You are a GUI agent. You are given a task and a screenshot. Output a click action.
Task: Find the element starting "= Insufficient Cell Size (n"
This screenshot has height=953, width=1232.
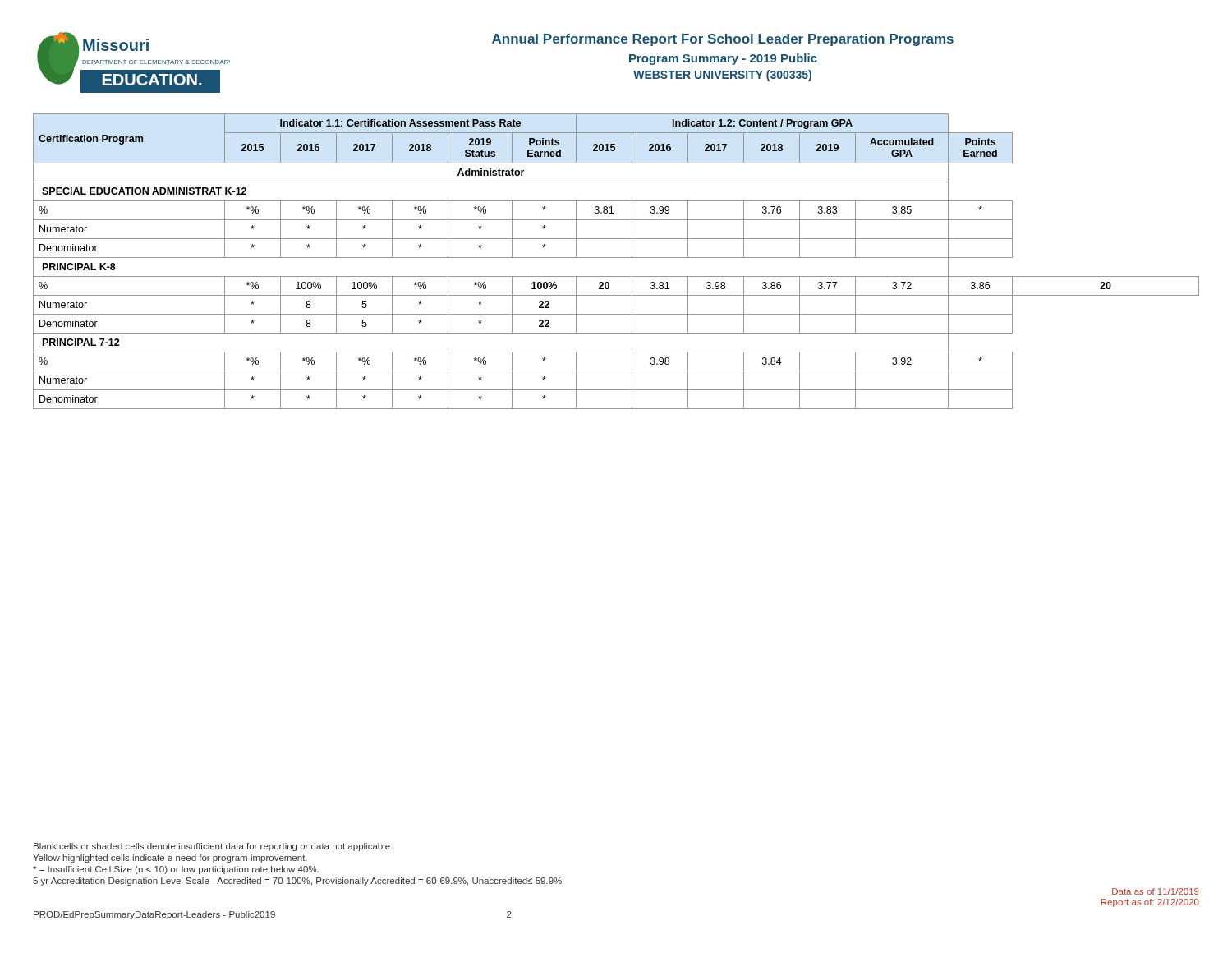[x=297, y=869]
